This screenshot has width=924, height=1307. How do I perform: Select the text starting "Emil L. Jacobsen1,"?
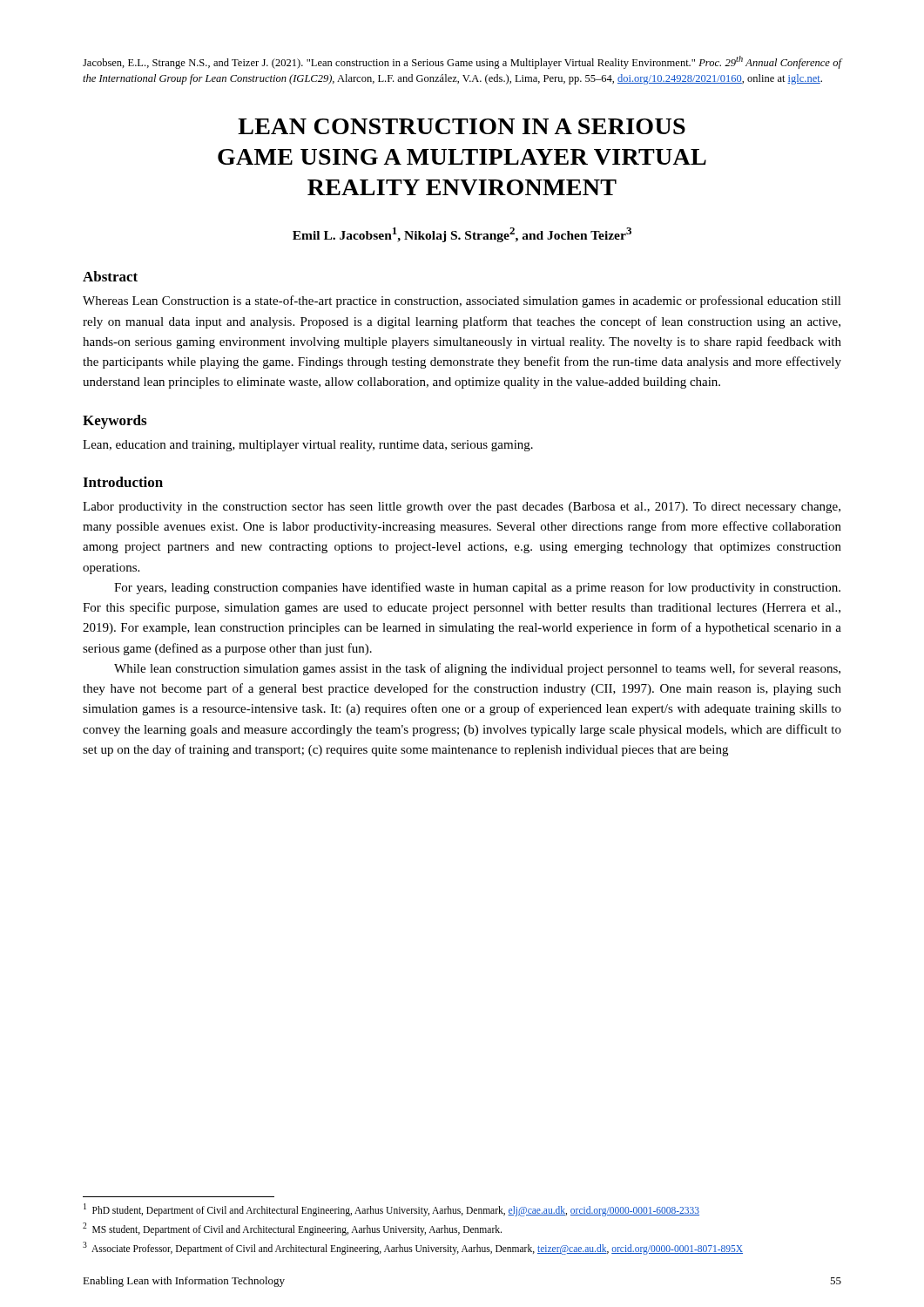click(462, 233)
